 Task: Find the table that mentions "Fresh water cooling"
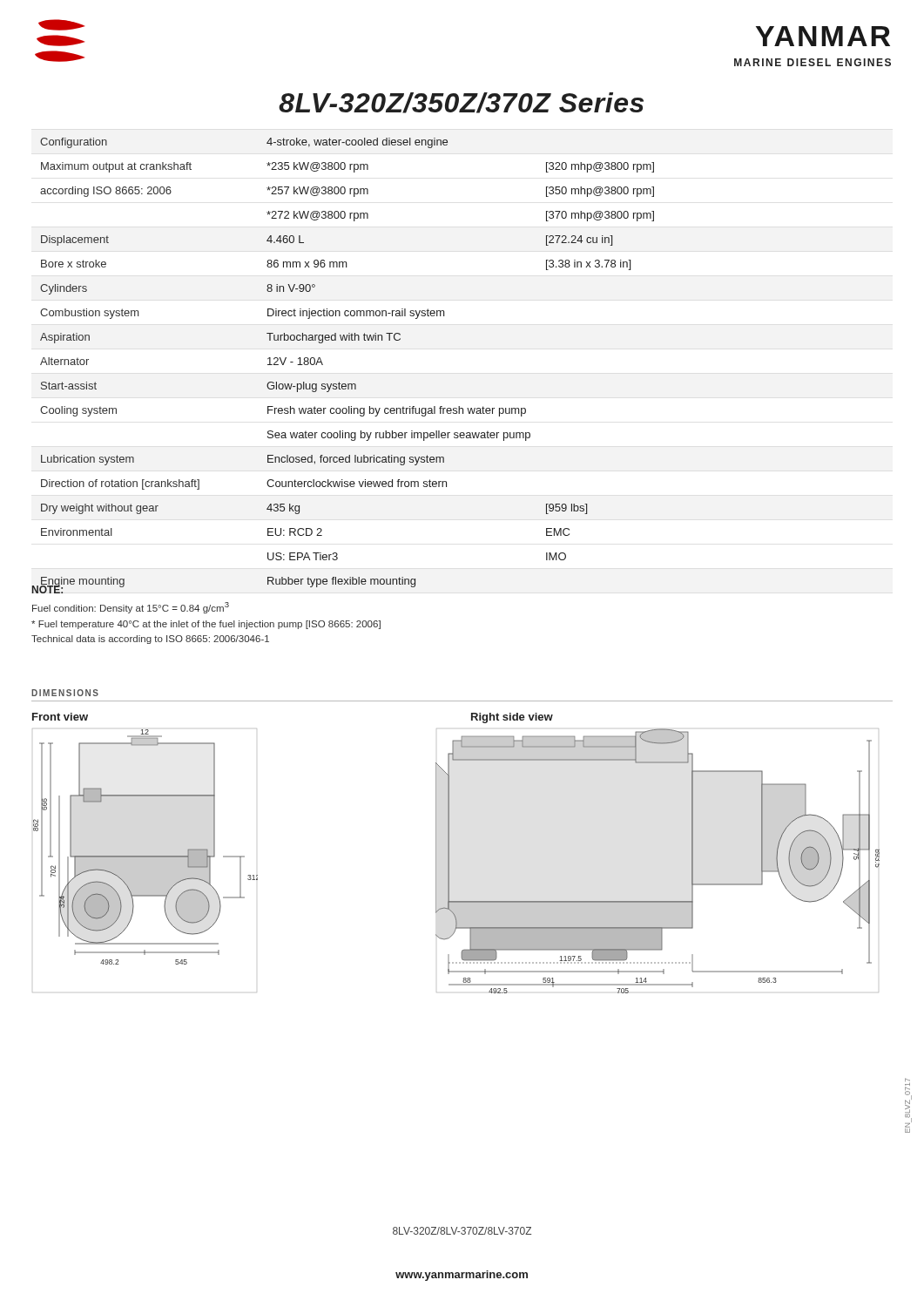pyautogui.click(x=462, y=361)
